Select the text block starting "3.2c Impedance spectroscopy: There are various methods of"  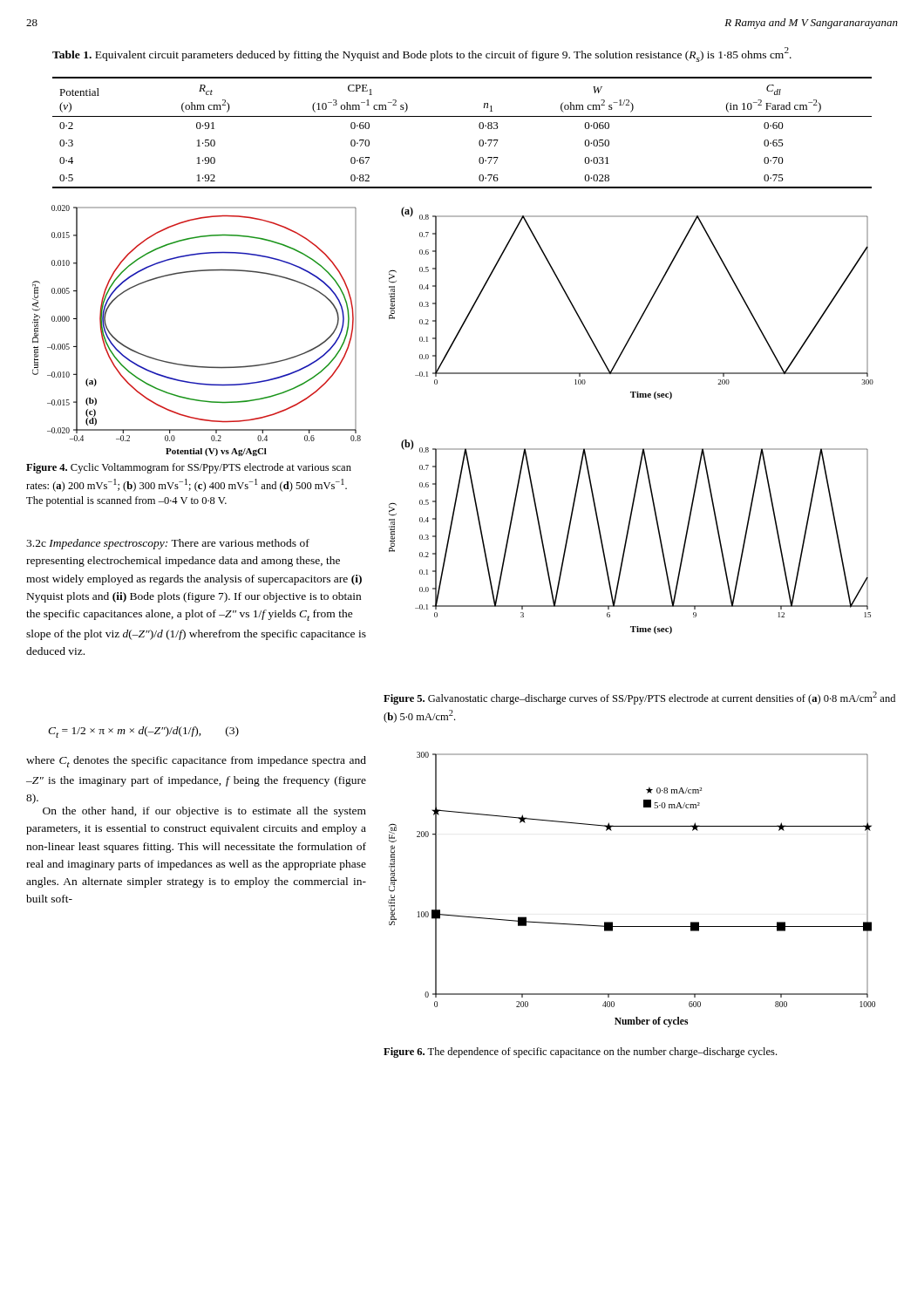coord(196,597)
